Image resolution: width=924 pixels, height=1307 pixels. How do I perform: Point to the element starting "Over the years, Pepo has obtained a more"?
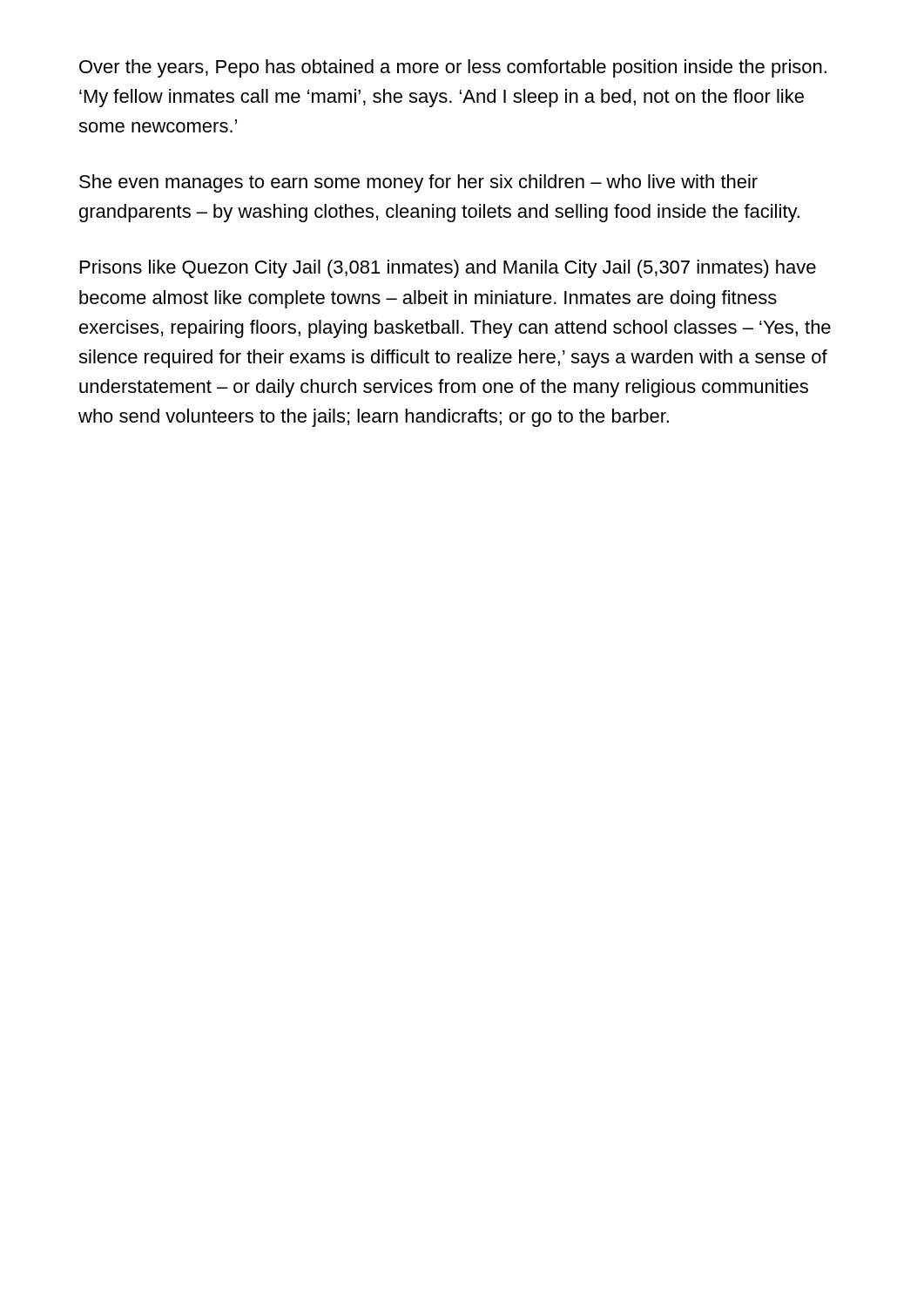pos(453,96)
